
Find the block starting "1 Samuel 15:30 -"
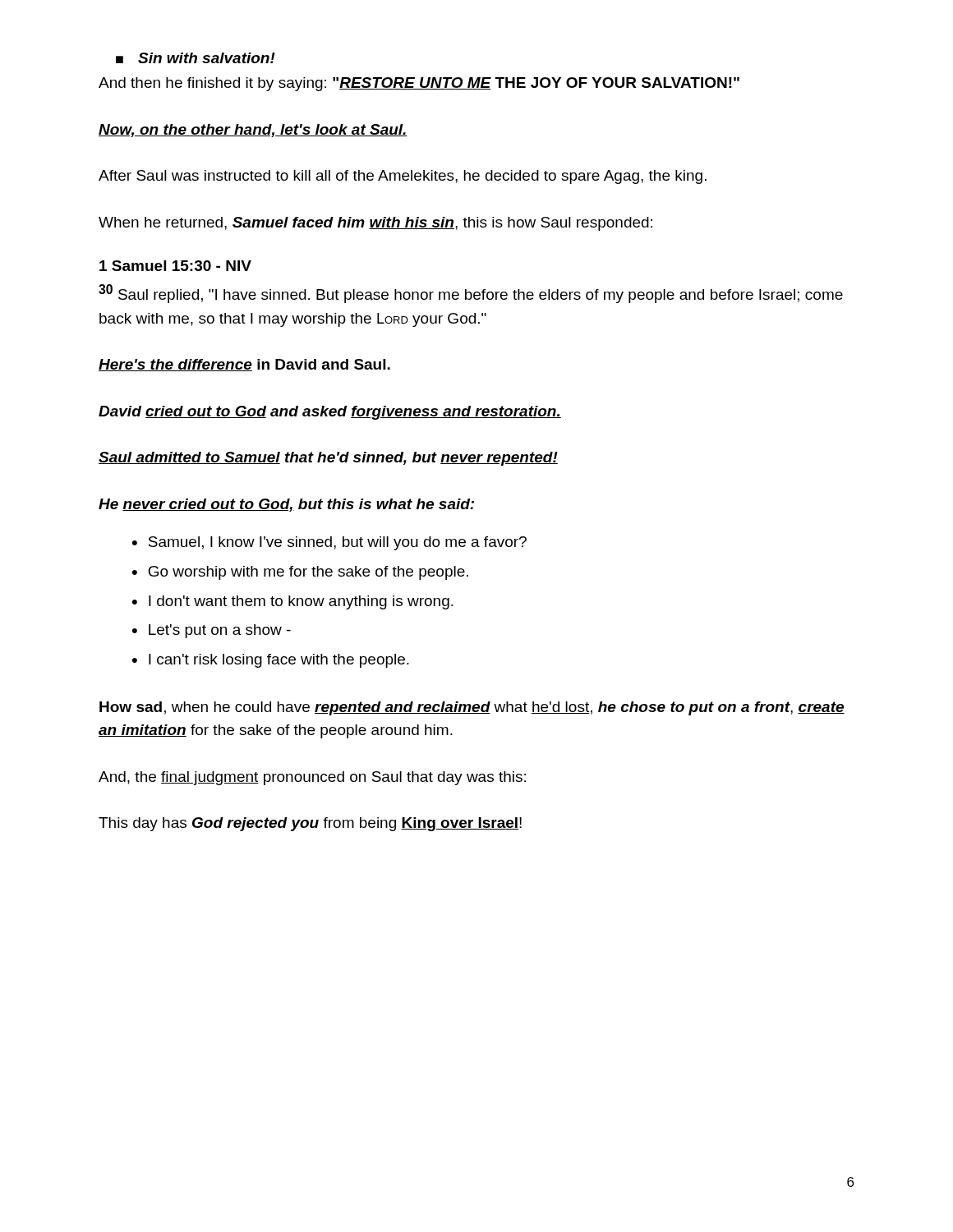click(175, 266)
